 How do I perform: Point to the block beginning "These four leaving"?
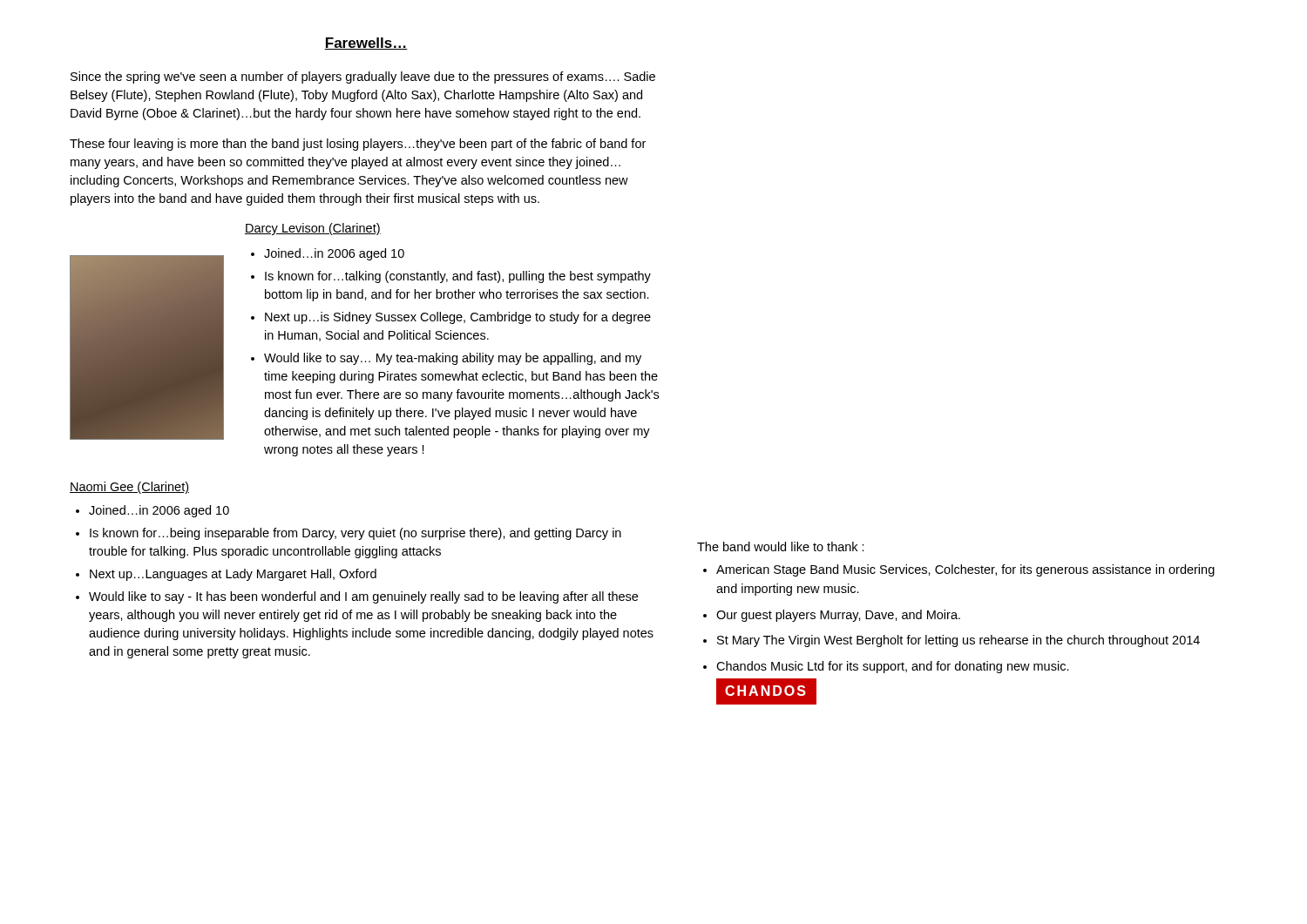point(358,171)
